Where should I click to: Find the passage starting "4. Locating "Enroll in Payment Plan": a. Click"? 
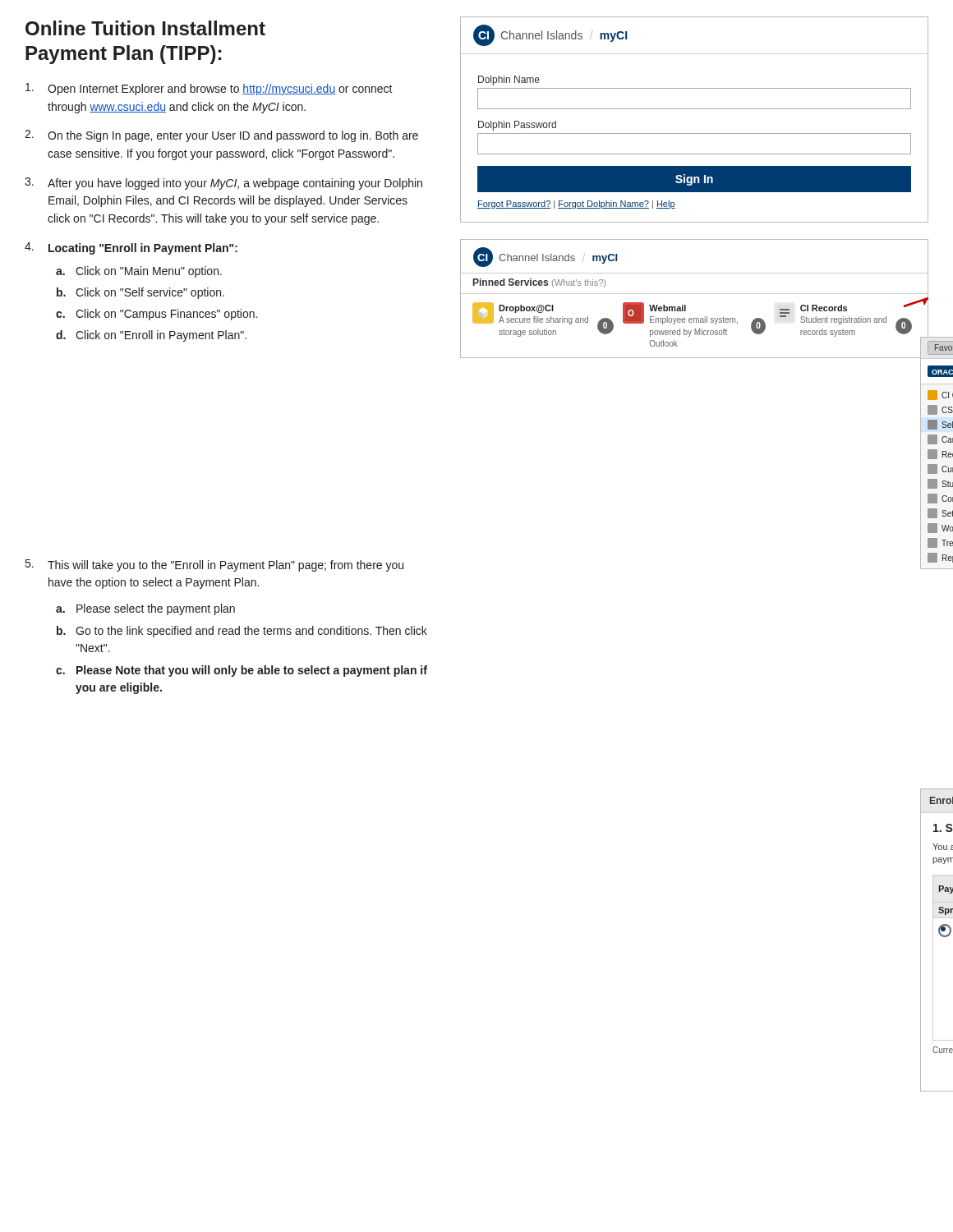pos(226,294)
